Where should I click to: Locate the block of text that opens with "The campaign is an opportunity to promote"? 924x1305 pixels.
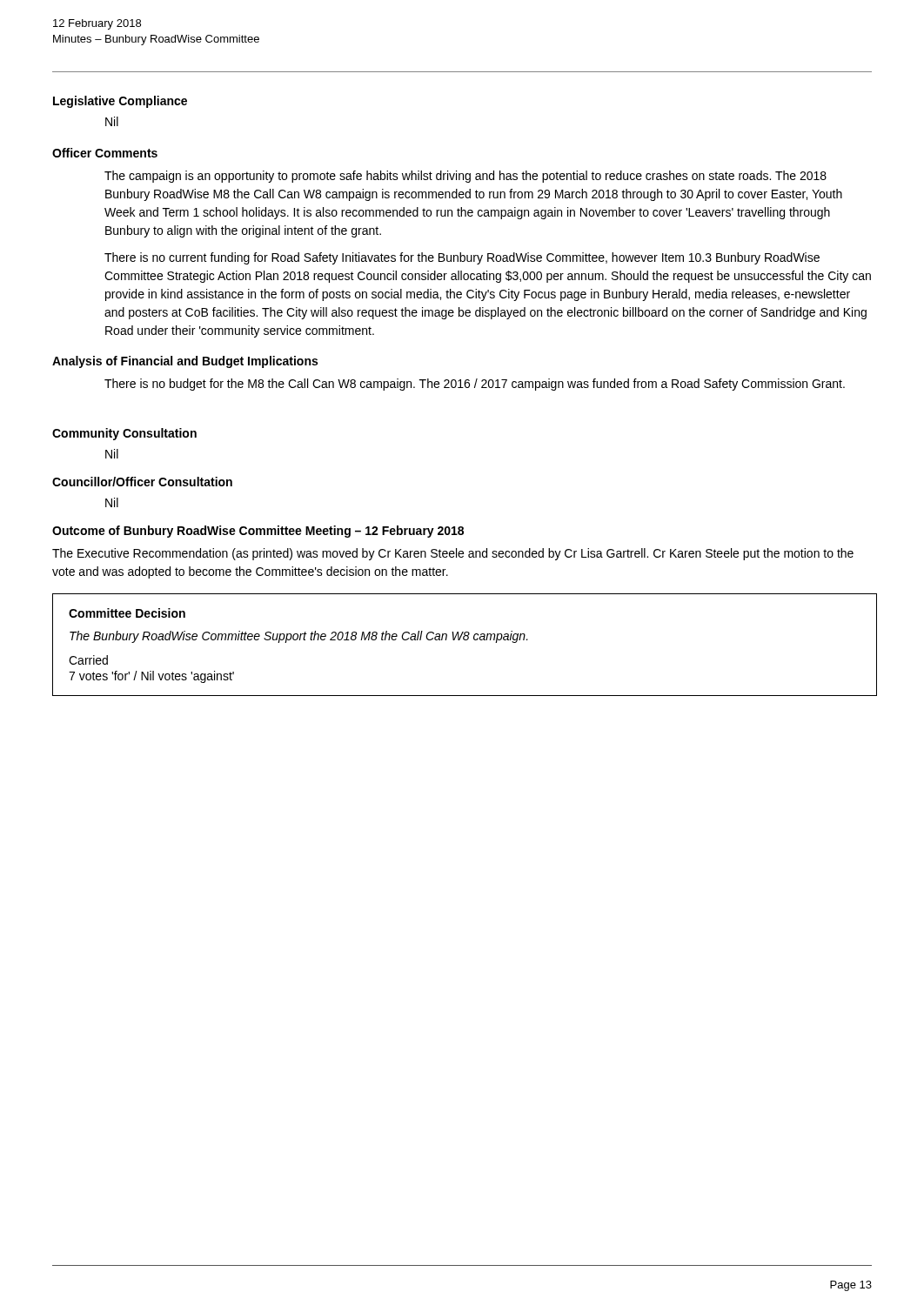click(x=473, y=203)
